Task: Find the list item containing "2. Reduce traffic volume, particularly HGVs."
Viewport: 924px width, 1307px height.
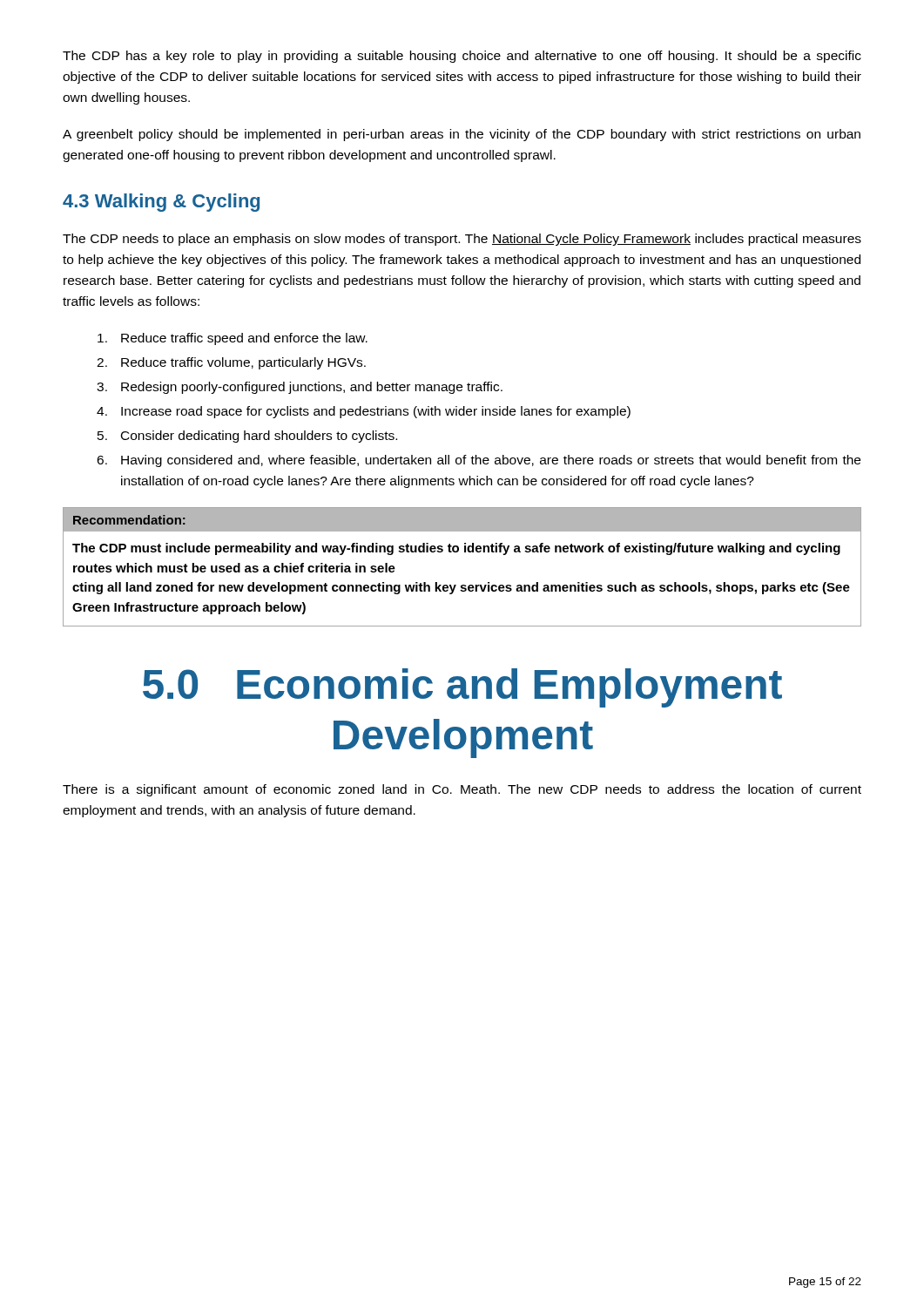Action: click(231, 363)
